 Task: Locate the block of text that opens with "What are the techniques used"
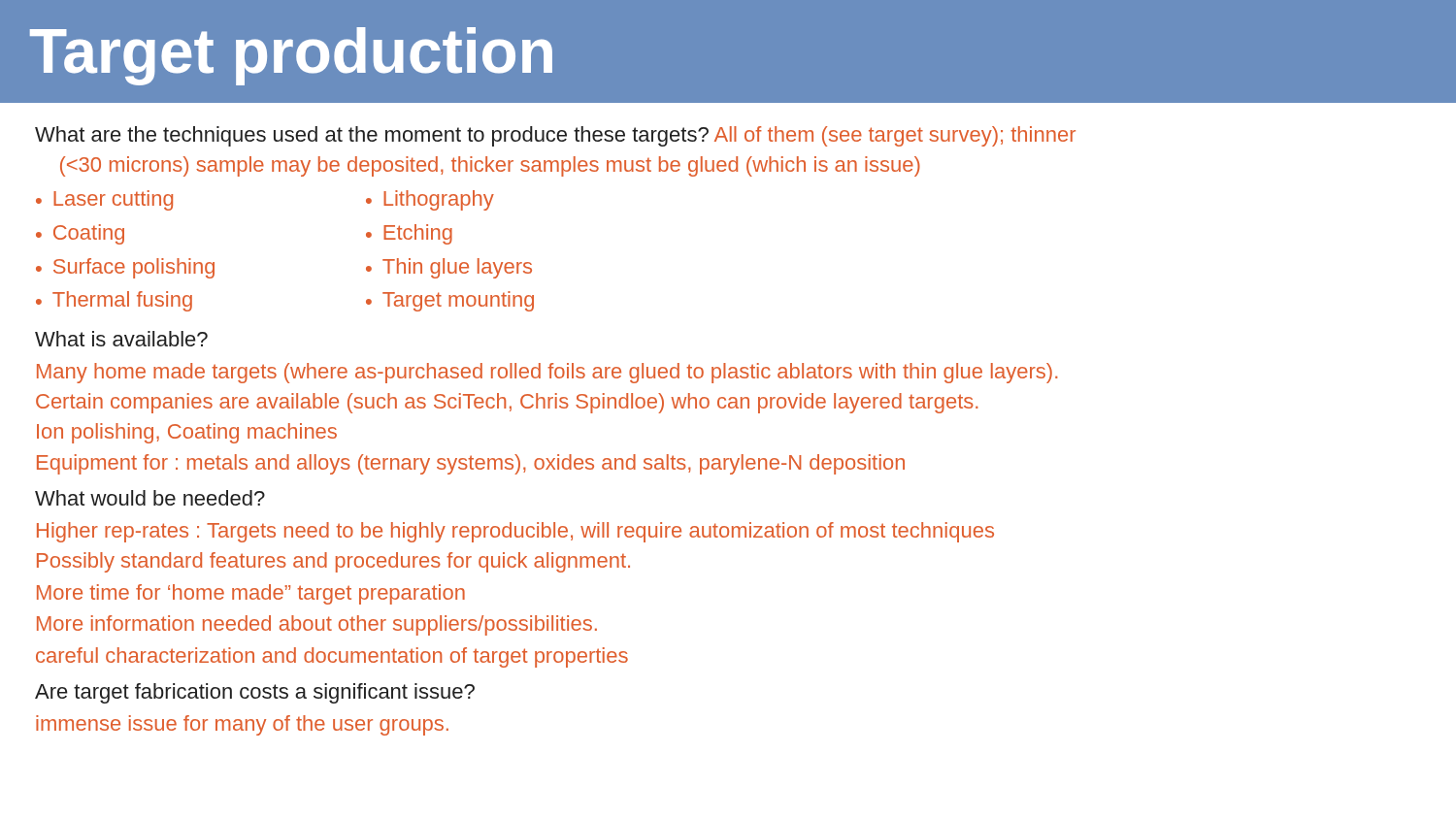[x=728, y=151]
